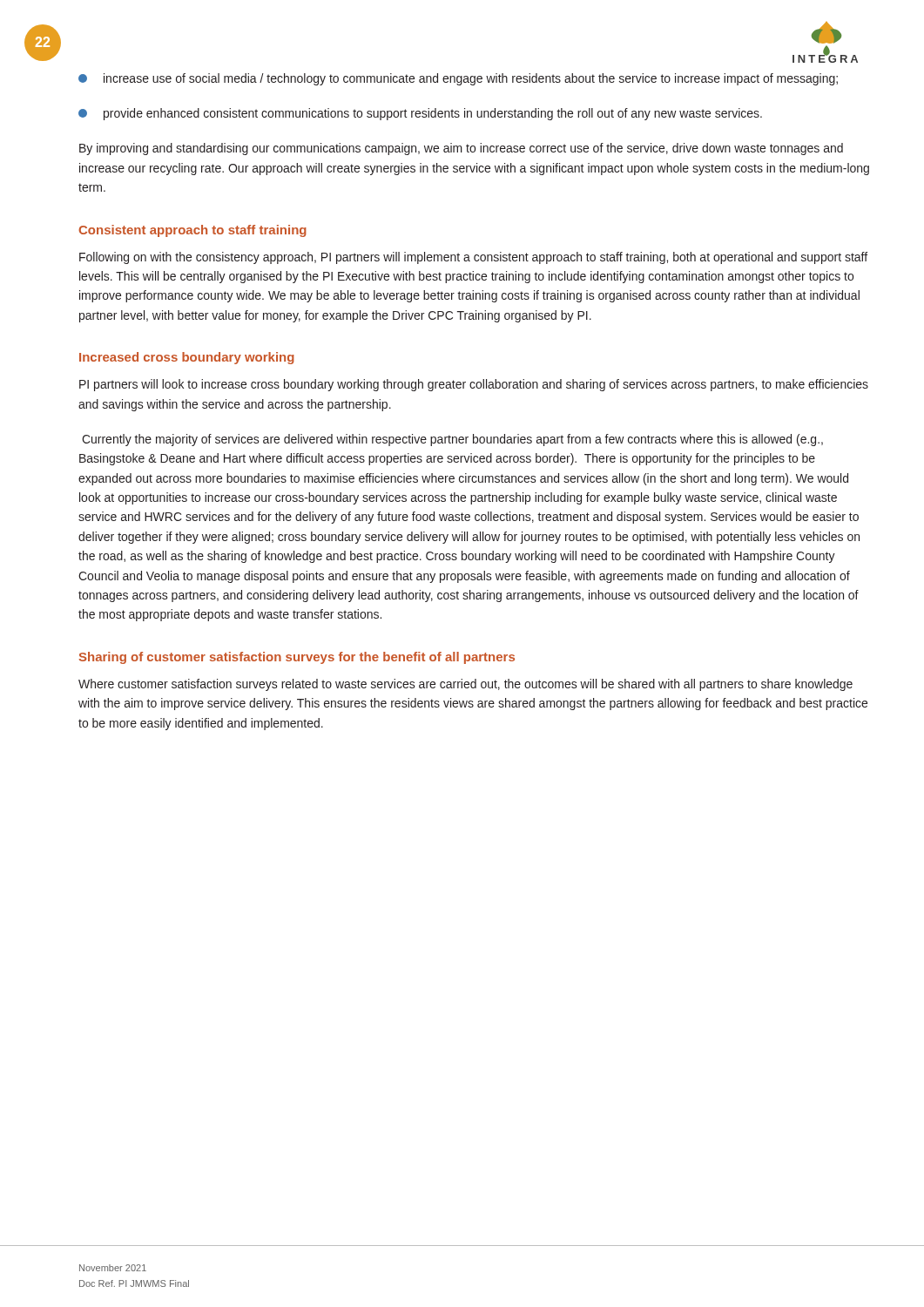
Task: Locate the text block starting "provide enhanced consistent communications to support"
Action: point(475,114)
